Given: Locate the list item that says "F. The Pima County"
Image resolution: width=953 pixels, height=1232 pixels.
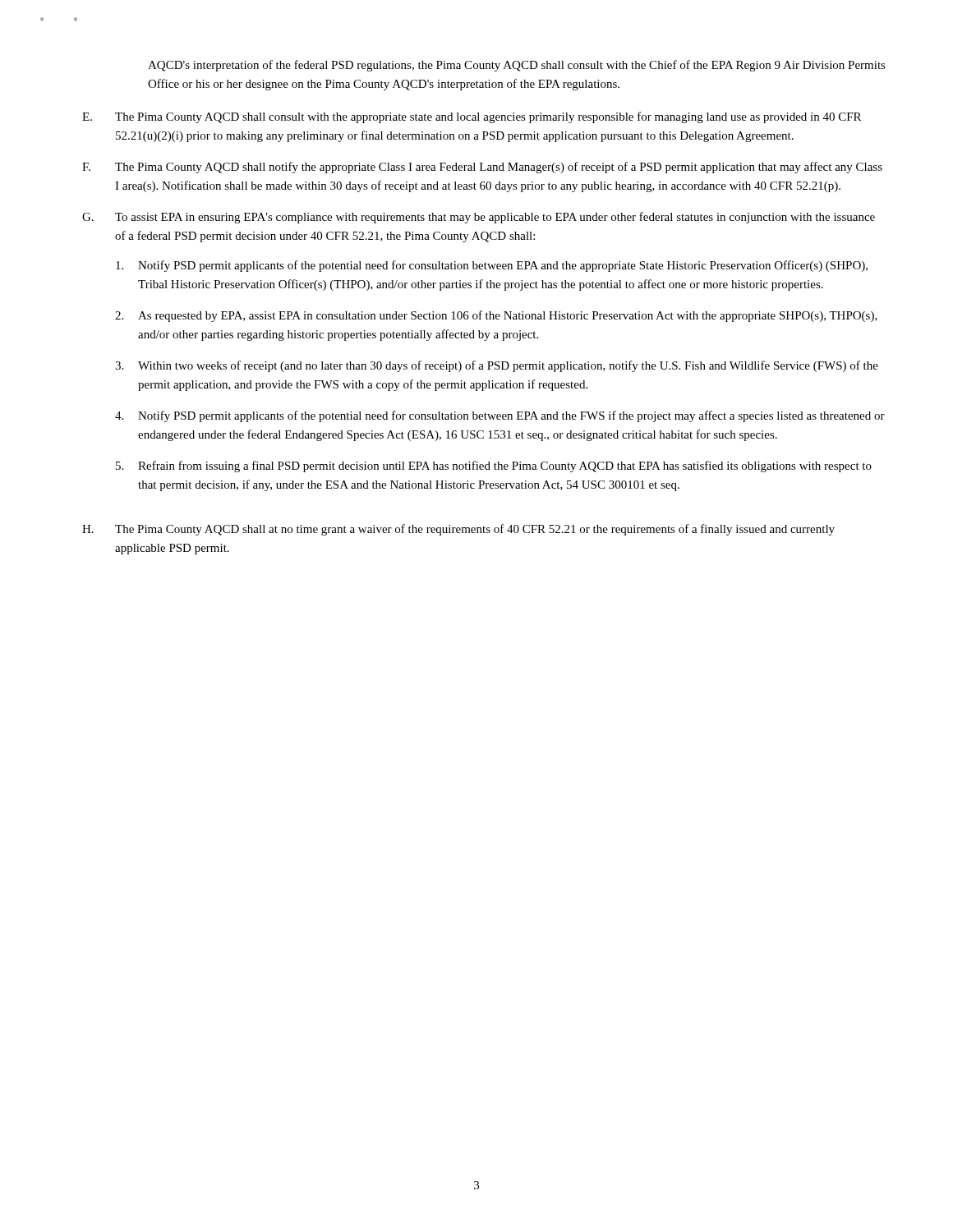Looking at the screenshot, I should pos(485,176).
